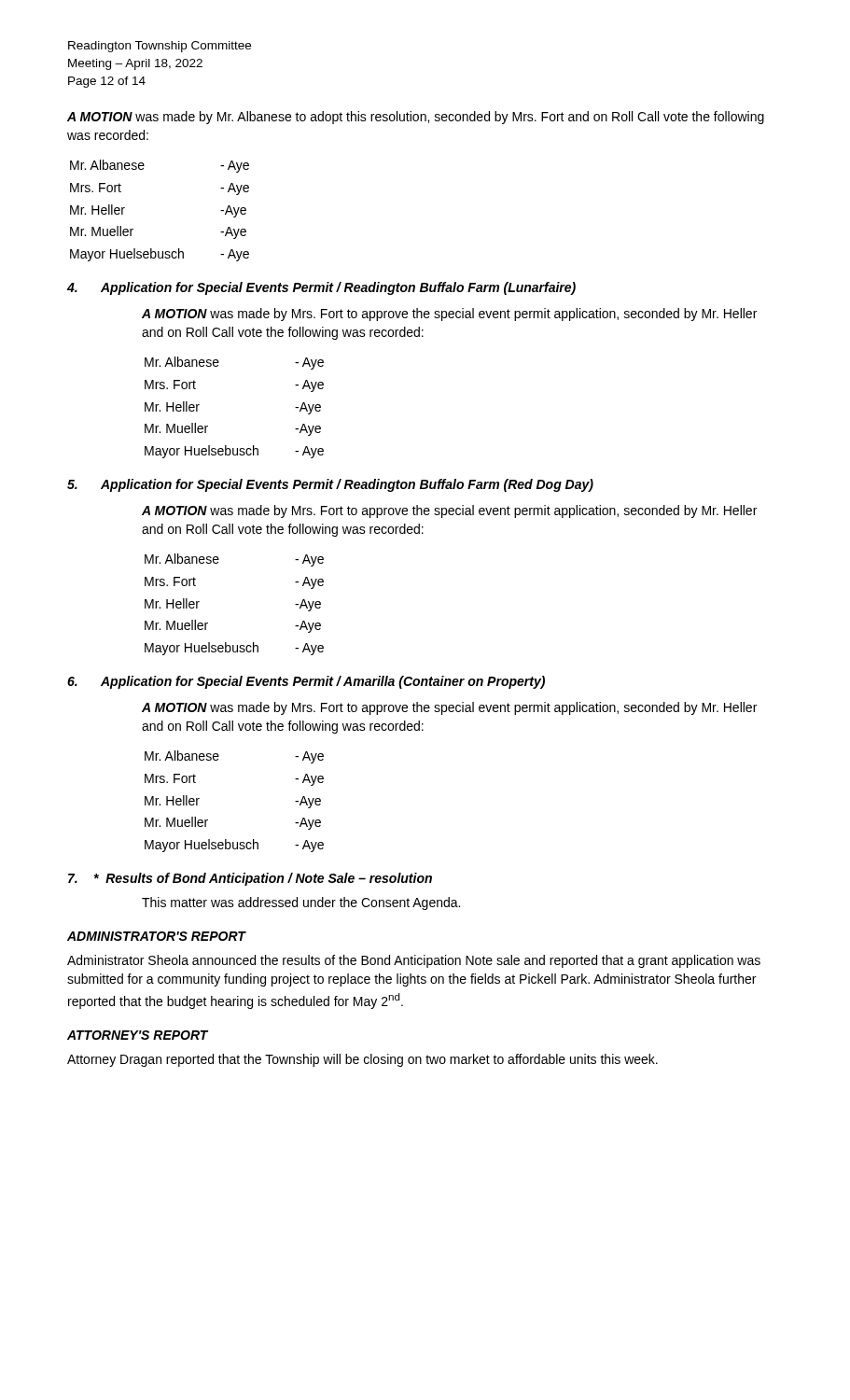Locate the text block containing "Attorney Dragan reported that the"
This screenshot has height=1400, width=850.
coord(363,1059)
